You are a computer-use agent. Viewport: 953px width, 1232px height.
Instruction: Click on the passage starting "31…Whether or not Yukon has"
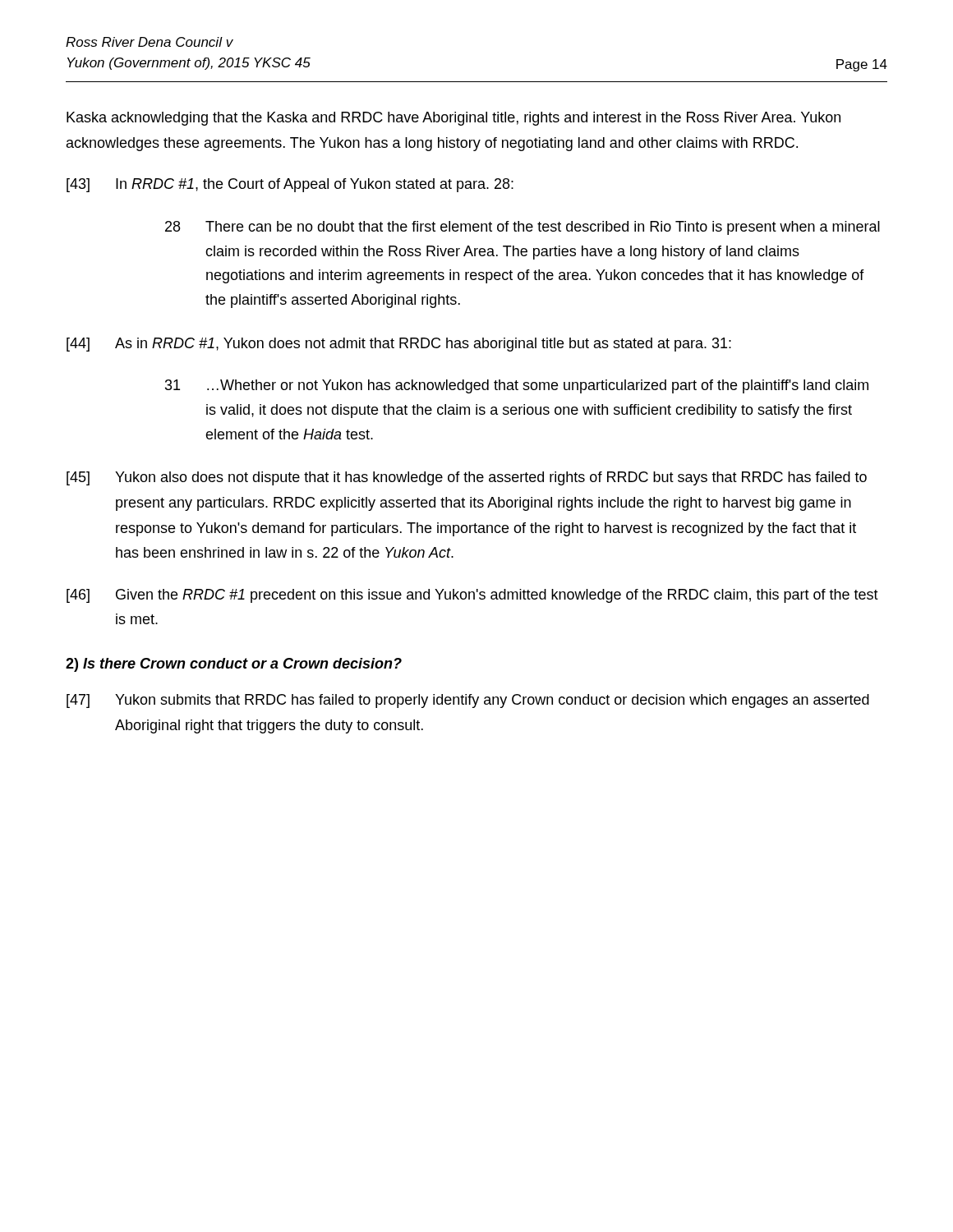[x=524, y=411]
